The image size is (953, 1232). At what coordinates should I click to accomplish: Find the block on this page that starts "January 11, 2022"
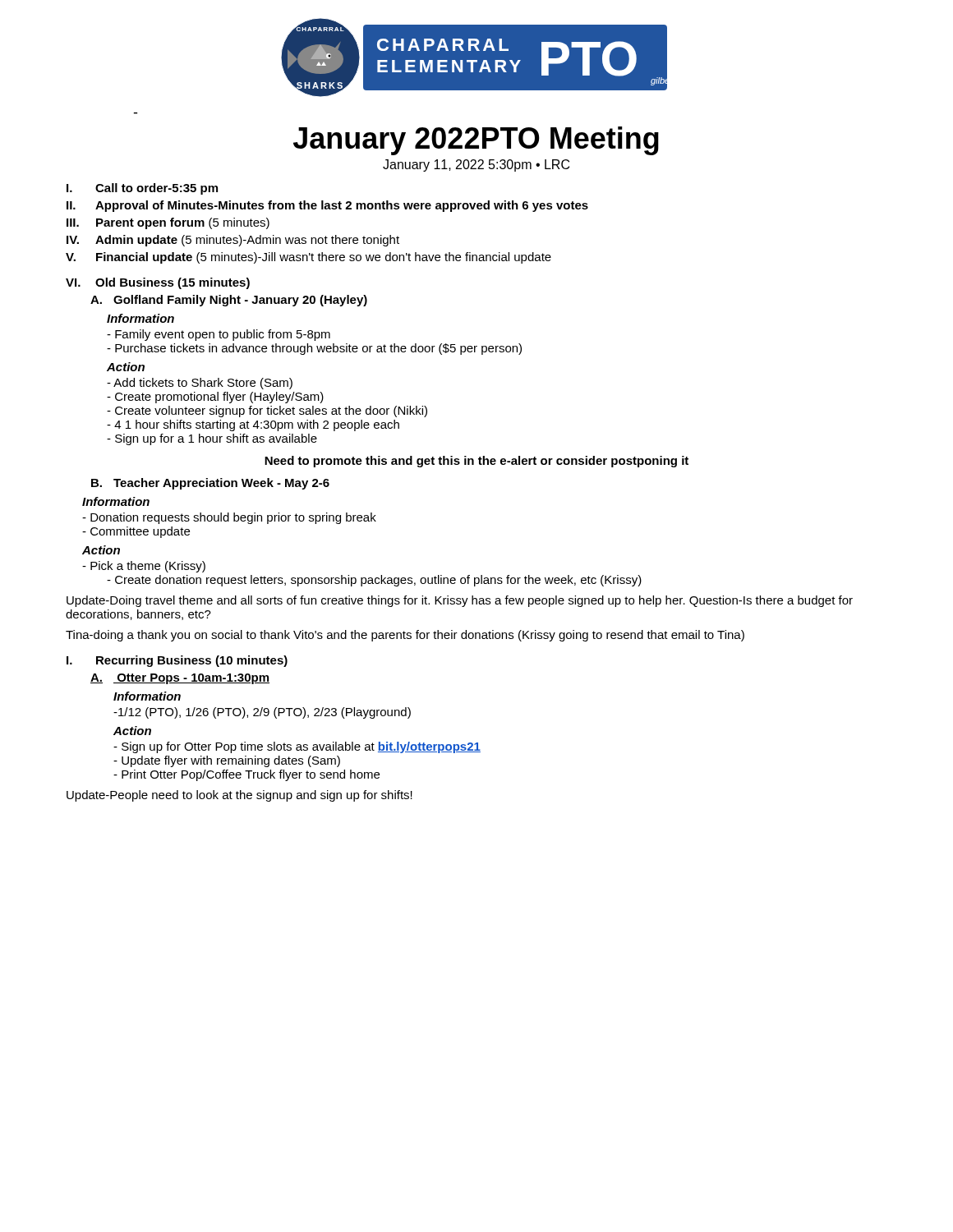click(x=476, y=165)
